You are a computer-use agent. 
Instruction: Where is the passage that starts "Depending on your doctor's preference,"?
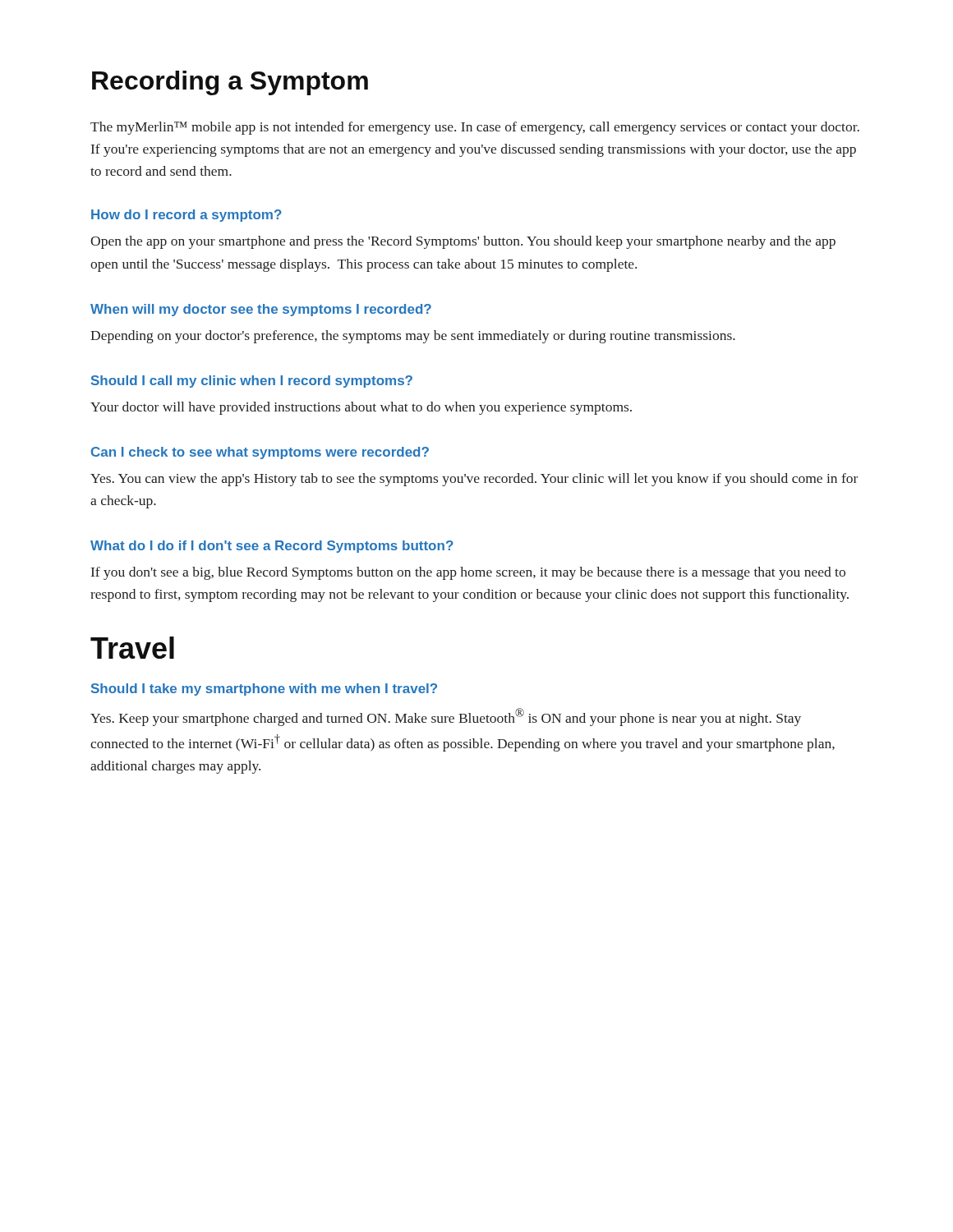click(x=476, y=335)
